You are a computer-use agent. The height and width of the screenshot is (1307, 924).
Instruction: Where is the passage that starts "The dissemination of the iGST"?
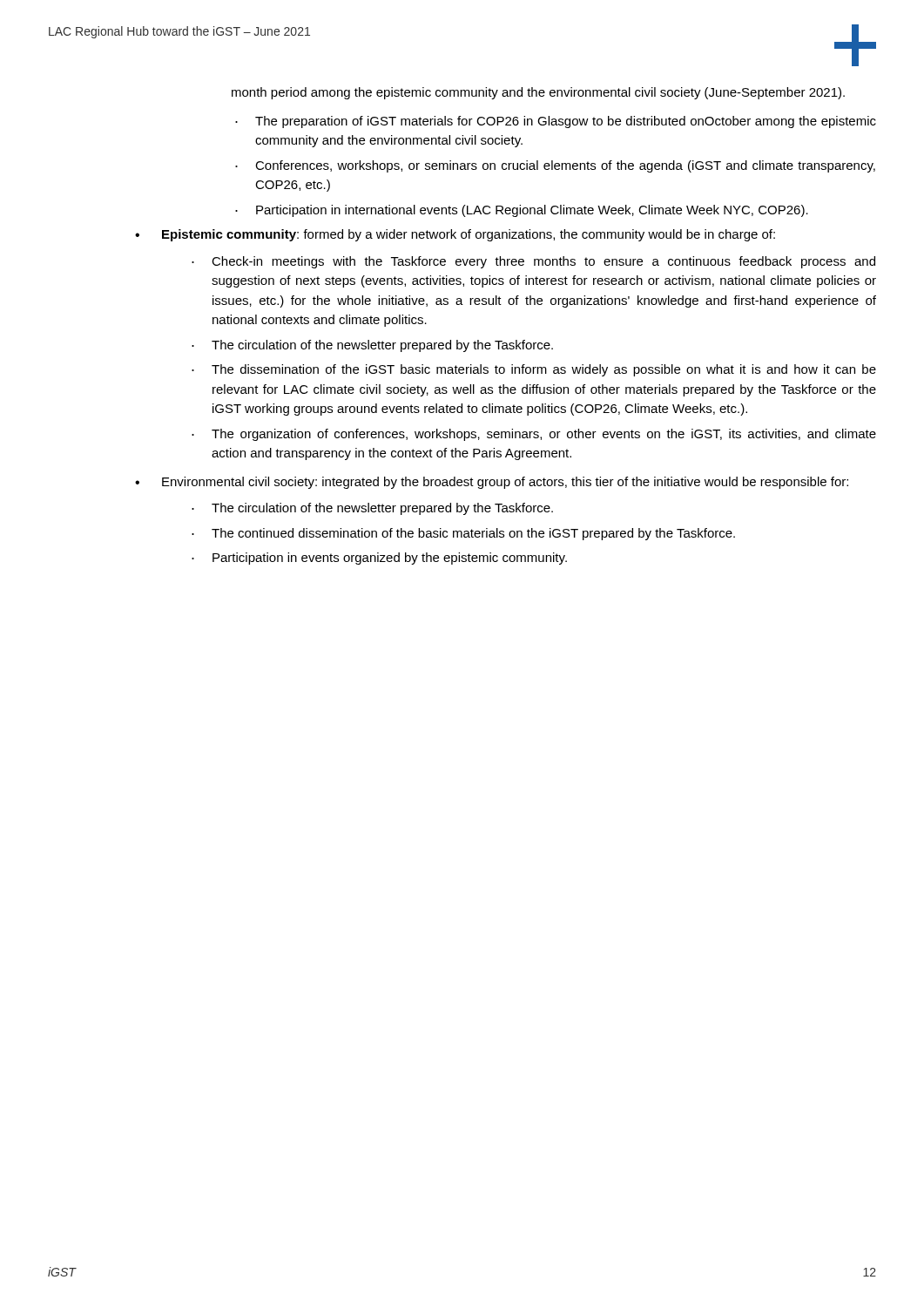[x=544, y=389]
